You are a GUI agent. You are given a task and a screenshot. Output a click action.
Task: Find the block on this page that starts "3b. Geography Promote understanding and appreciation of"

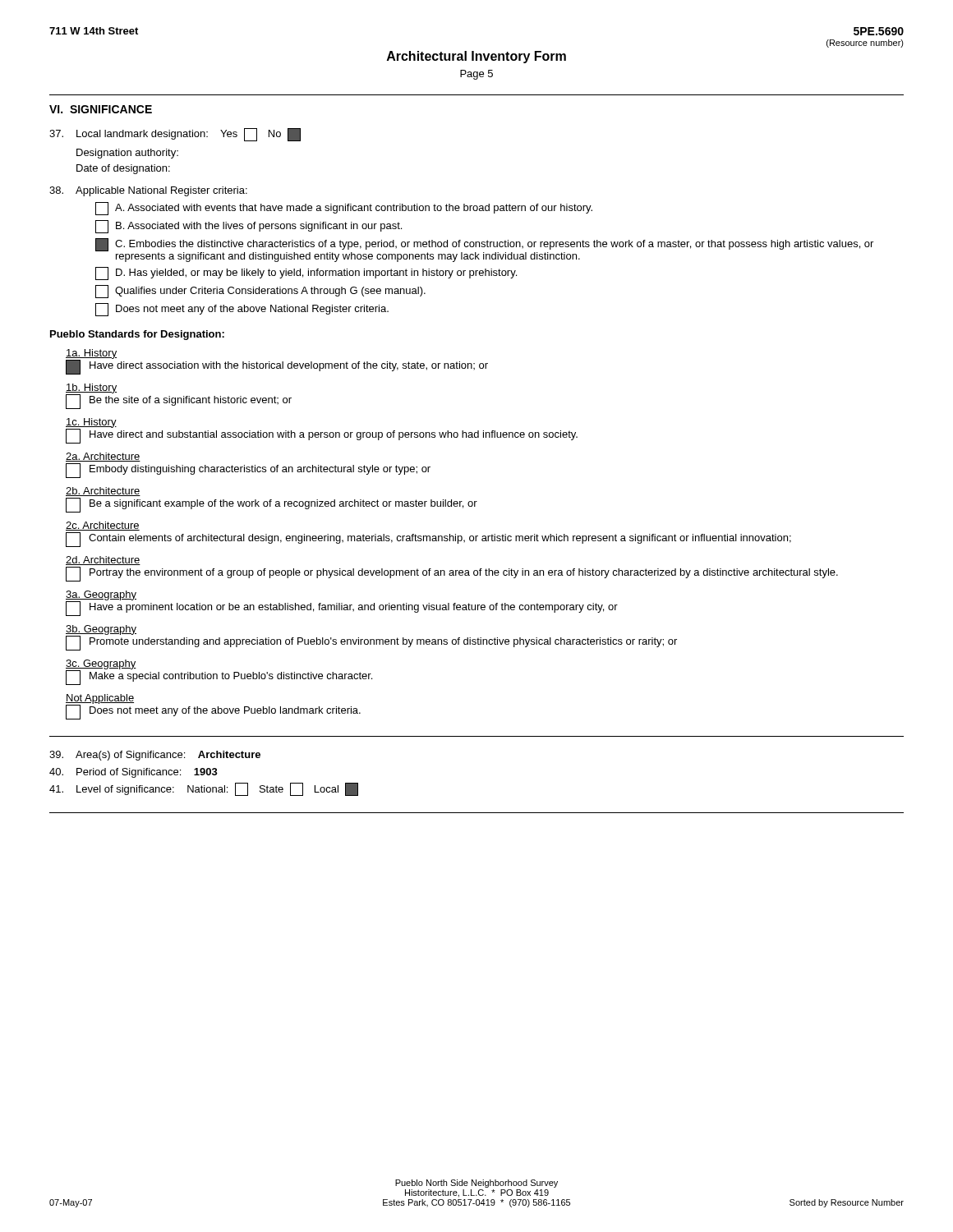pyautogui.click(x=485, y=636)
